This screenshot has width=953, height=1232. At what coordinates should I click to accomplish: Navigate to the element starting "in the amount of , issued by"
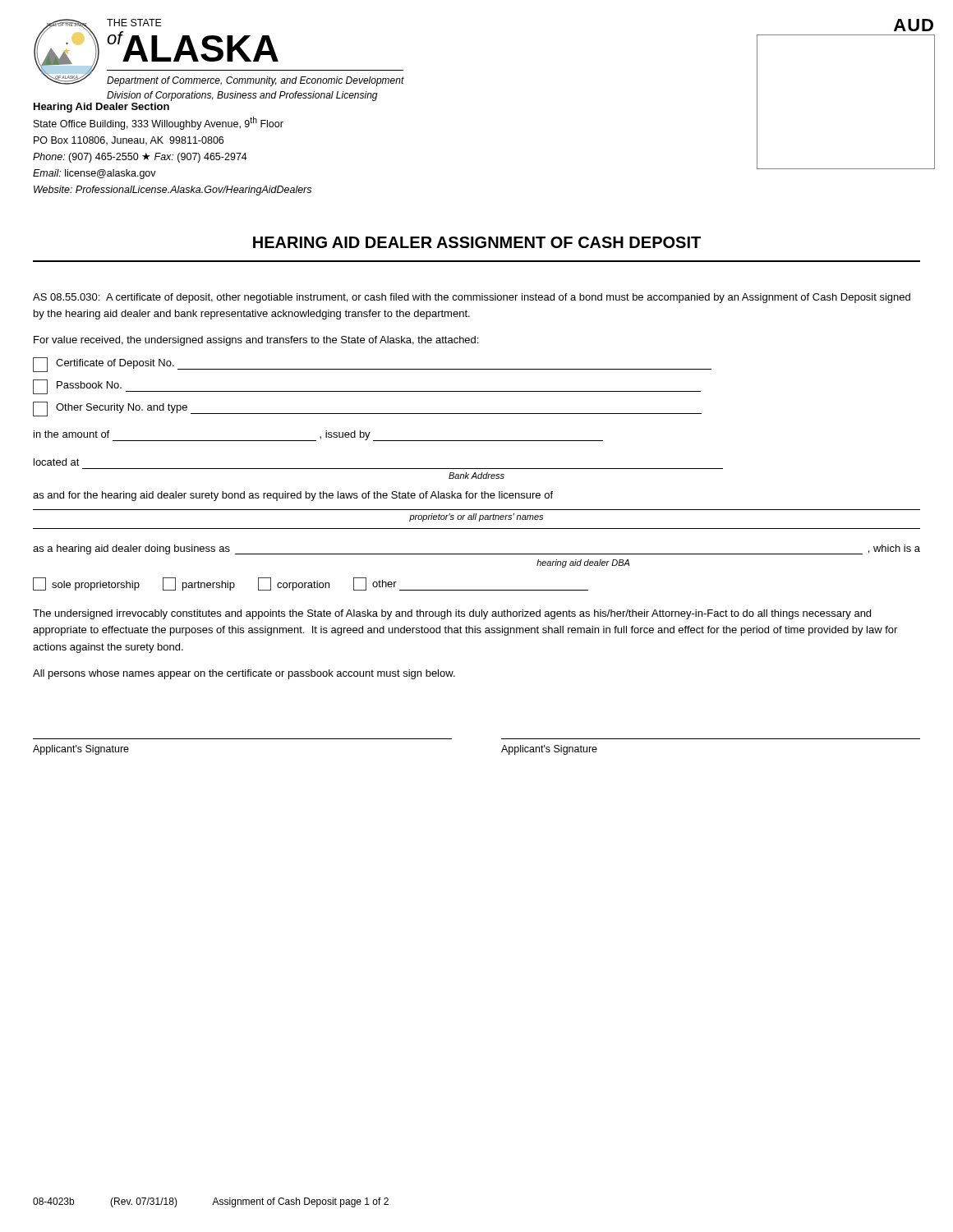tap(318, 434)
